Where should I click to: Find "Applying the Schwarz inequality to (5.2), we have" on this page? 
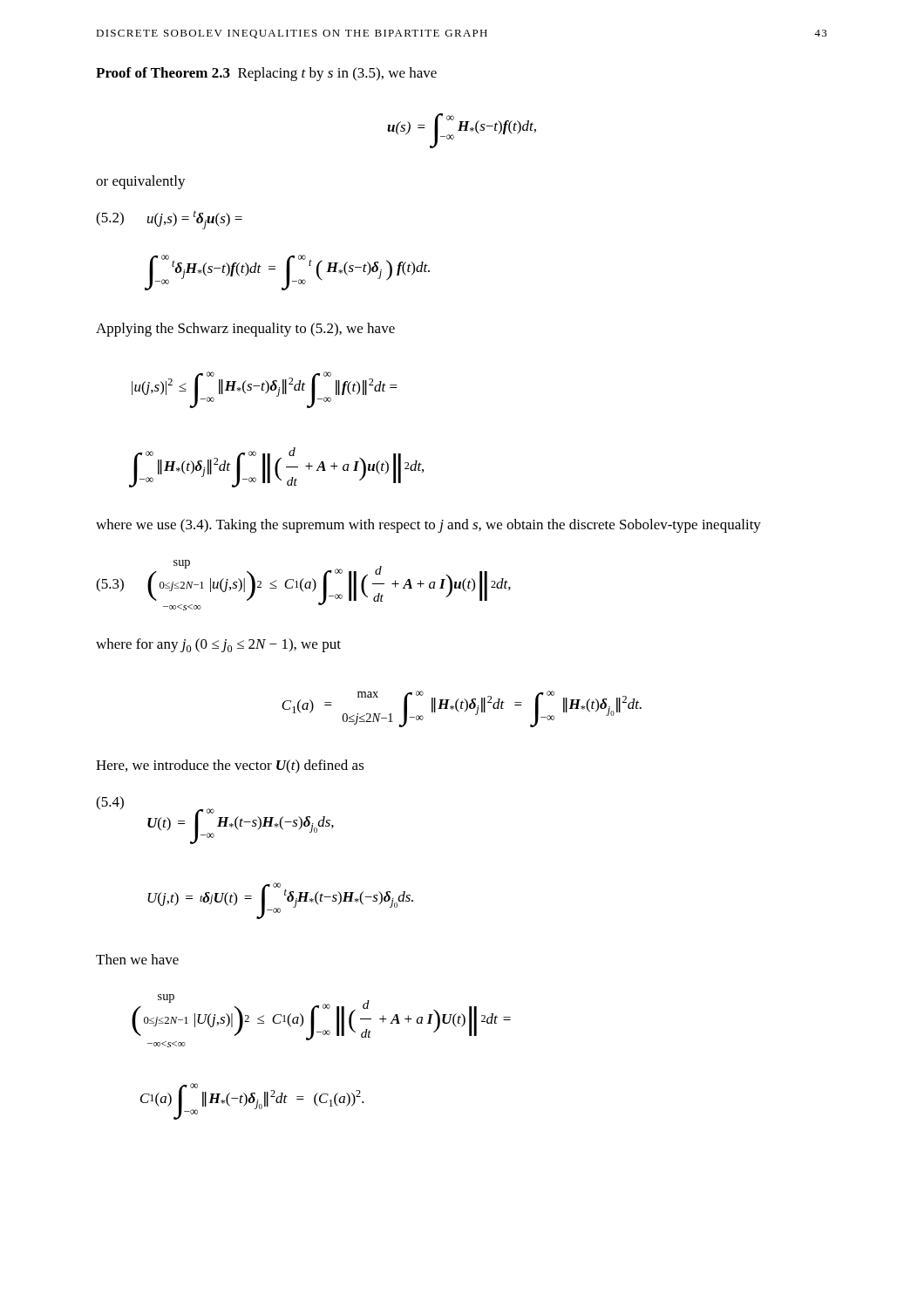coord(246,329)
